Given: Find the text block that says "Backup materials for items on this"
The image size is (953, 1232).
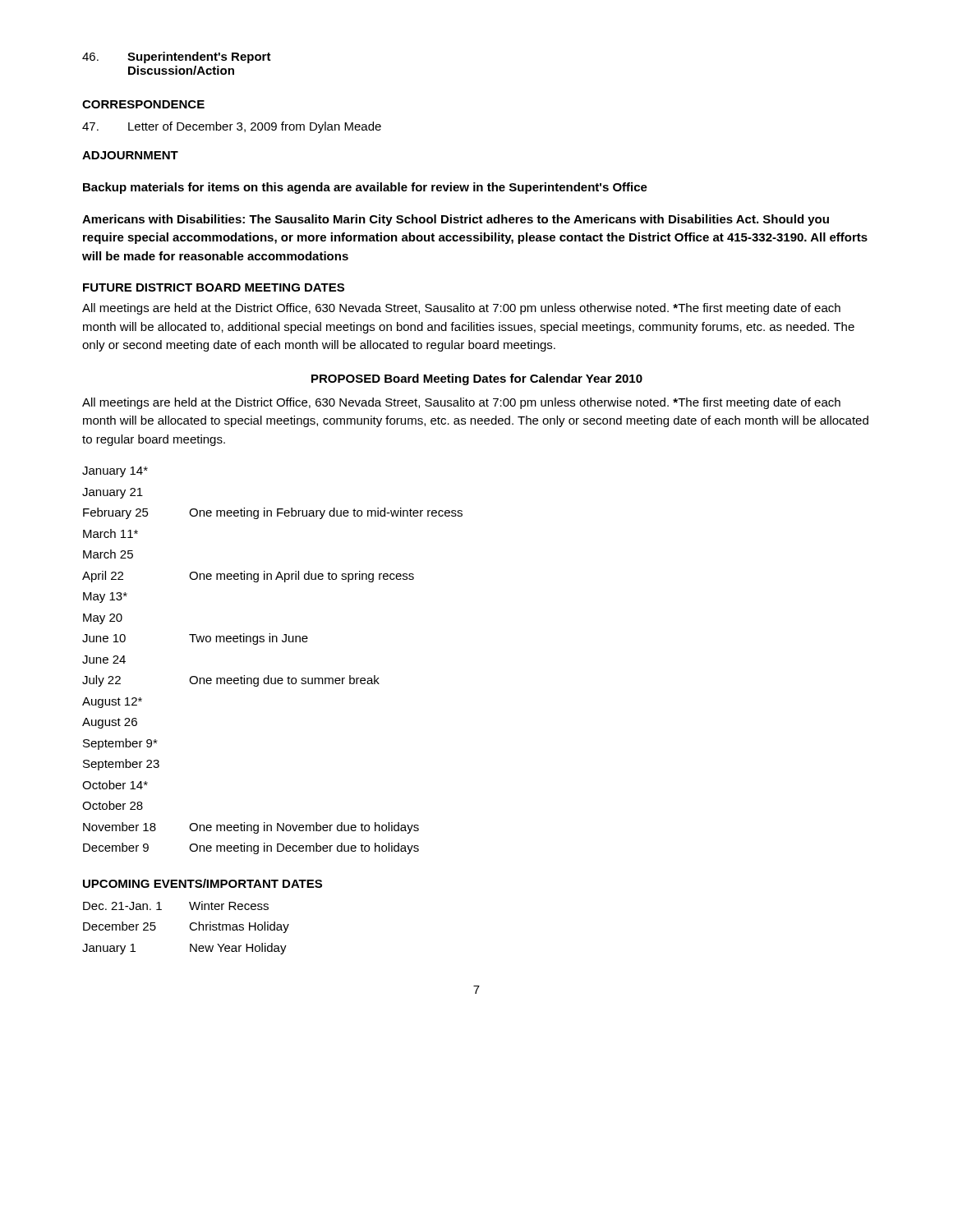Looking at the screenshot, I should point(365,187).
